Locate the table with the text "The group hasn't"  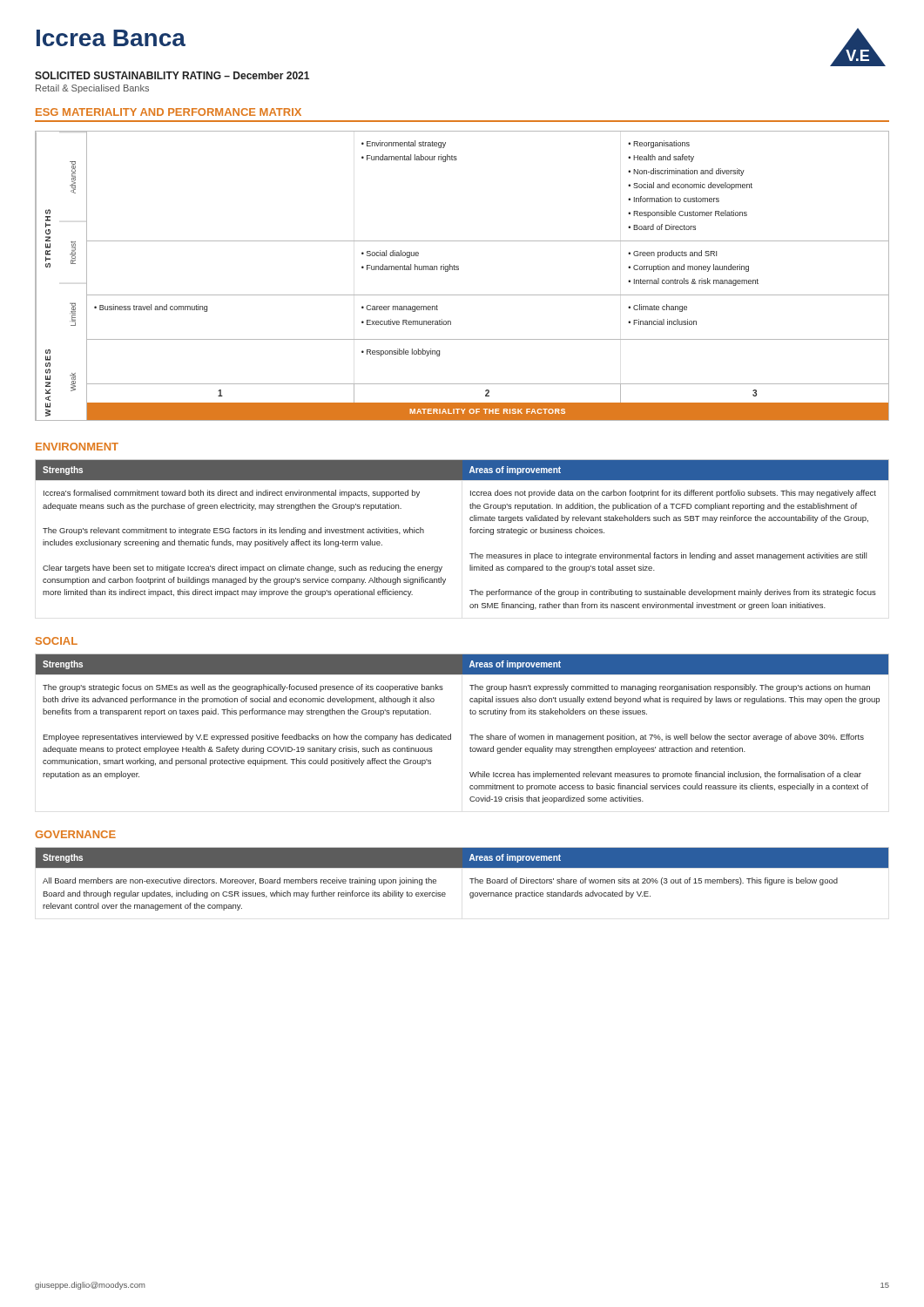[x=462, y=733]
